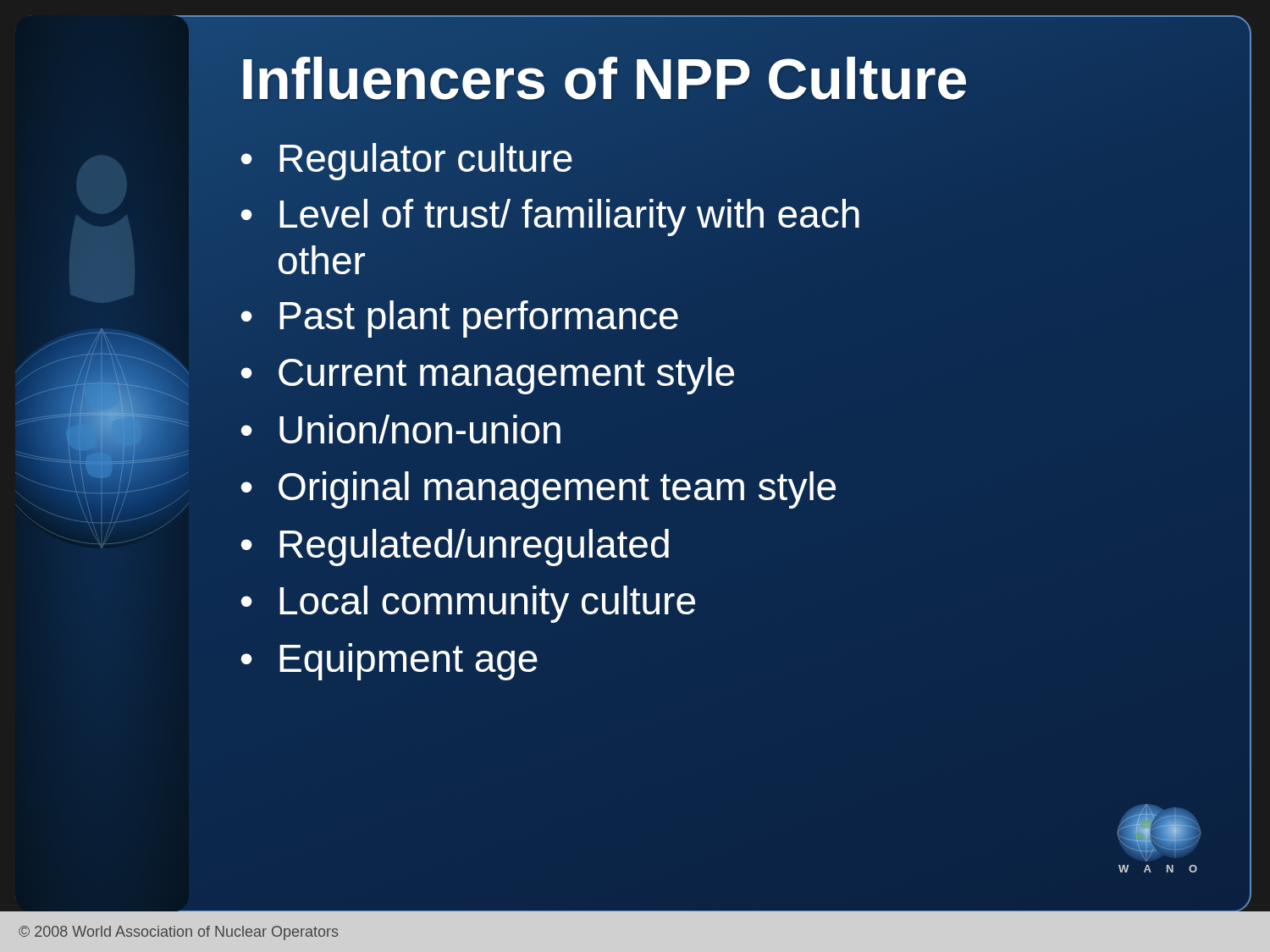Select the list item that says "Current management style"
Screen dimensions: 952x1270
point(506,373)
